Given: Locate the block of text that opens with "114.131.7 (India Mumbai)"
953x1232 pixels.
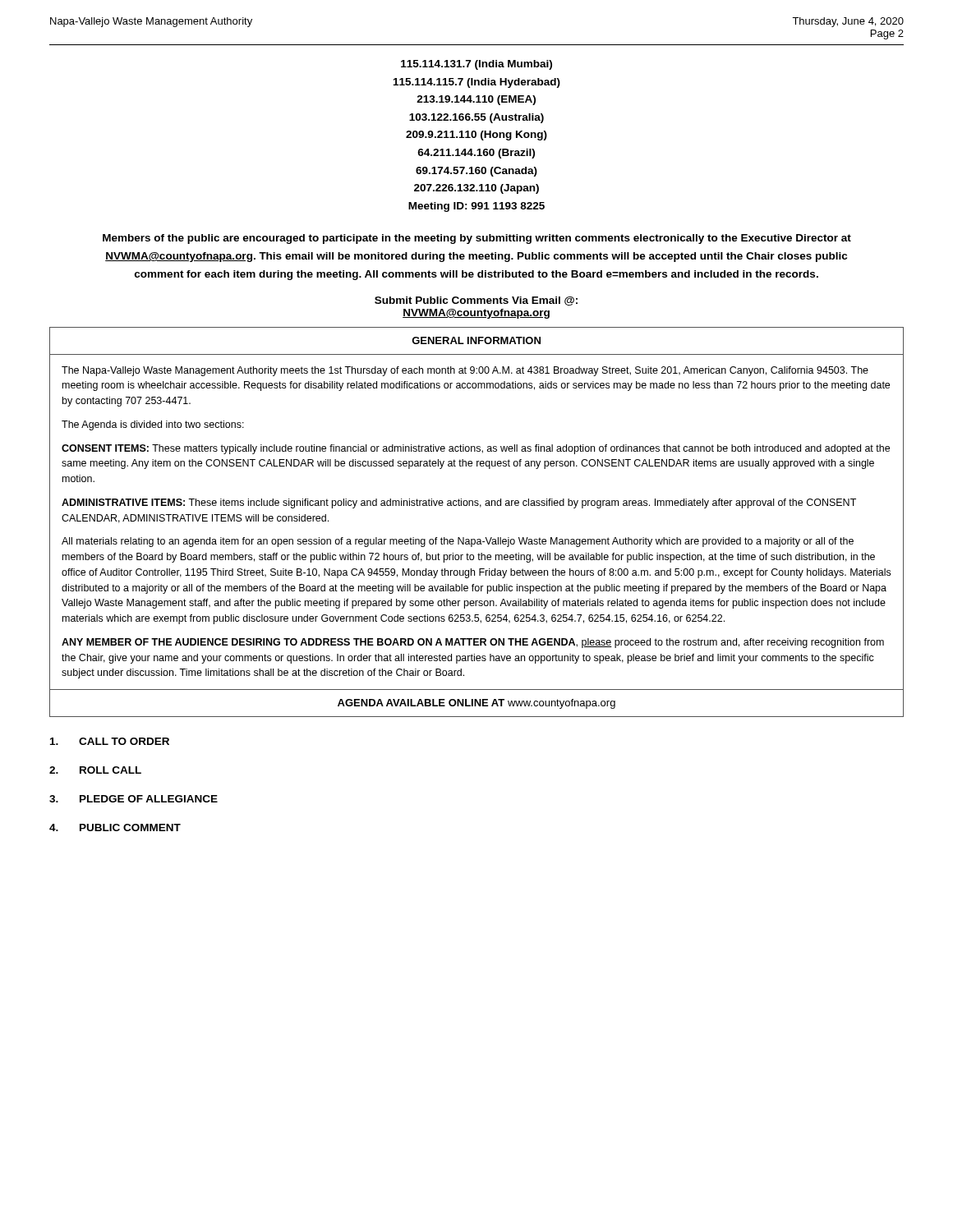Looking at the screenshot, I should tap(476, 135).
